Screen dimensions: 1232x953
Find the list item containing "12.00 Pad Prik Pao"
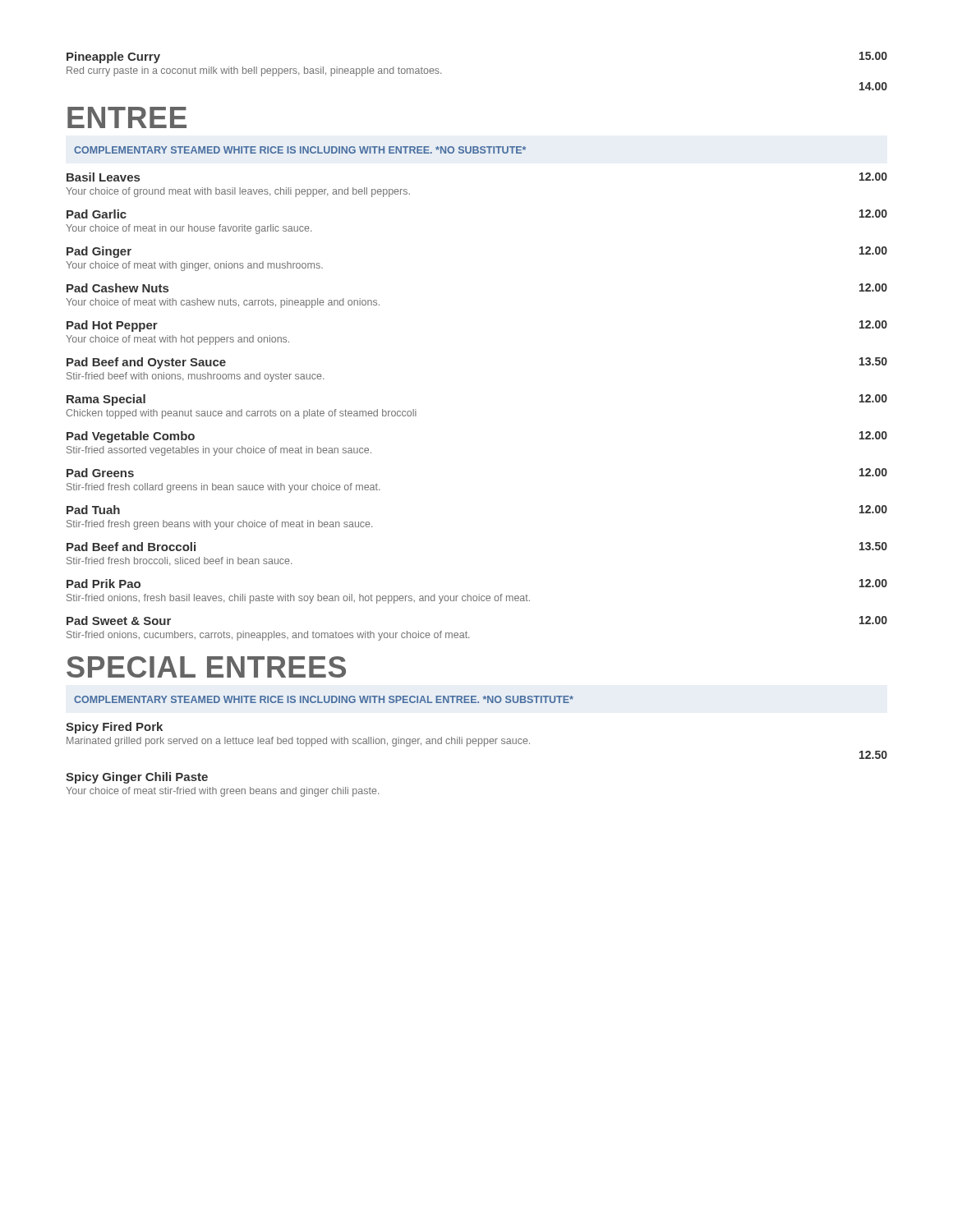coord(476,590)
